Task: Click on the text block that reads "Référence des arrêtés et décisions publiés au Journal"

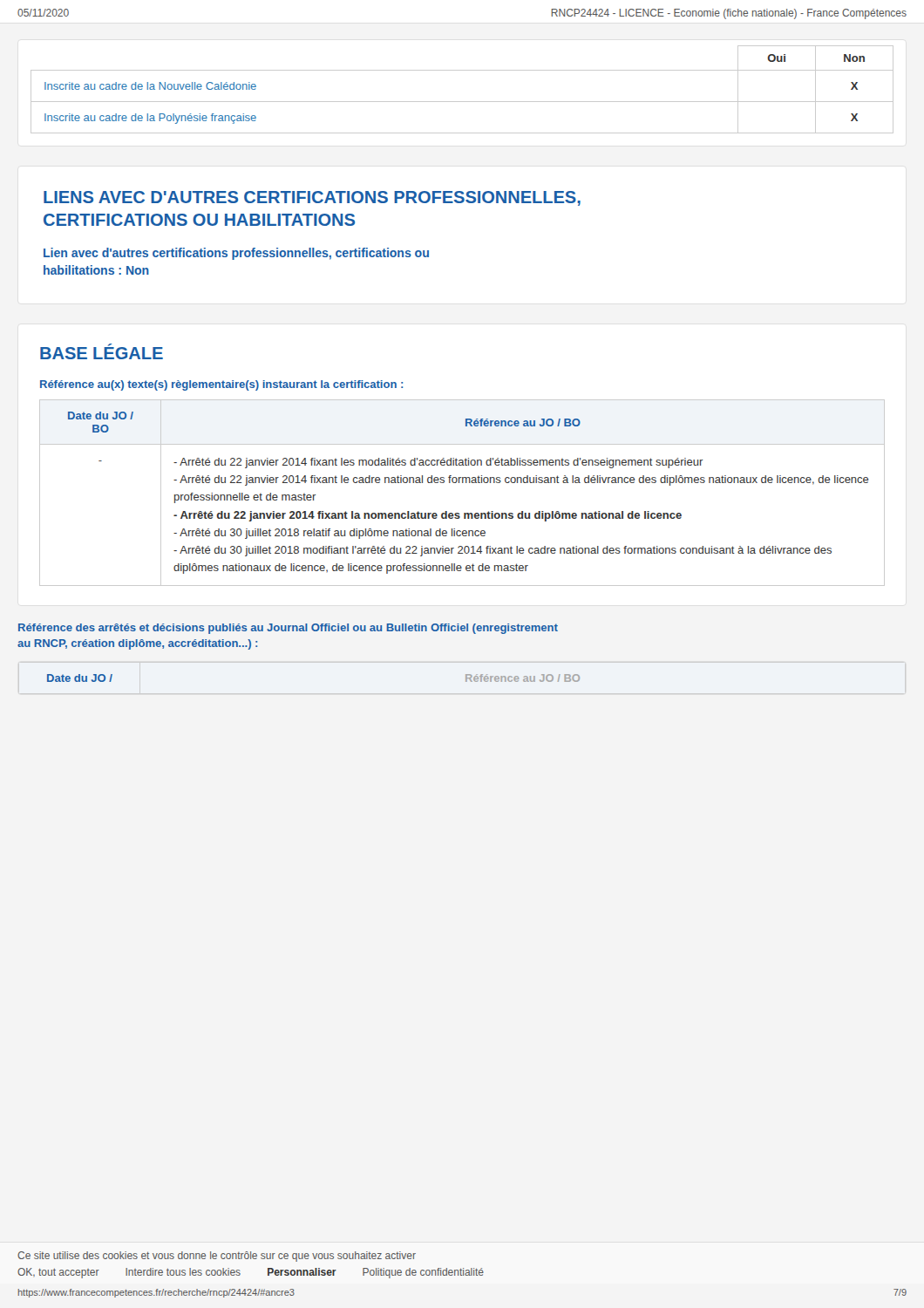Action: click(x=462, y=636)
